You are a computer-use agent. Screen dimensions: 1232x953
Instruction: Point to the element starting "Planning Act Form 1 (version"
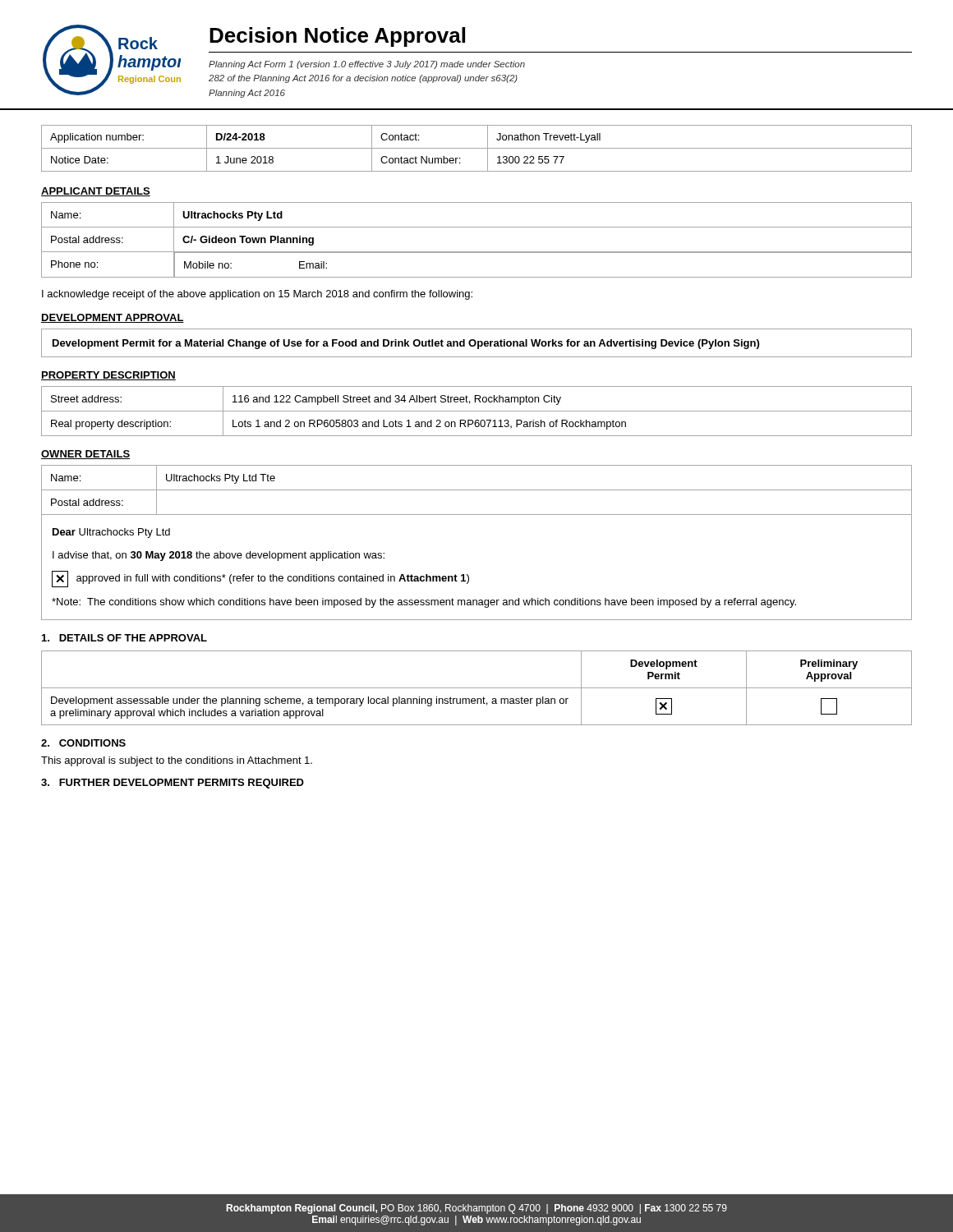367,78
